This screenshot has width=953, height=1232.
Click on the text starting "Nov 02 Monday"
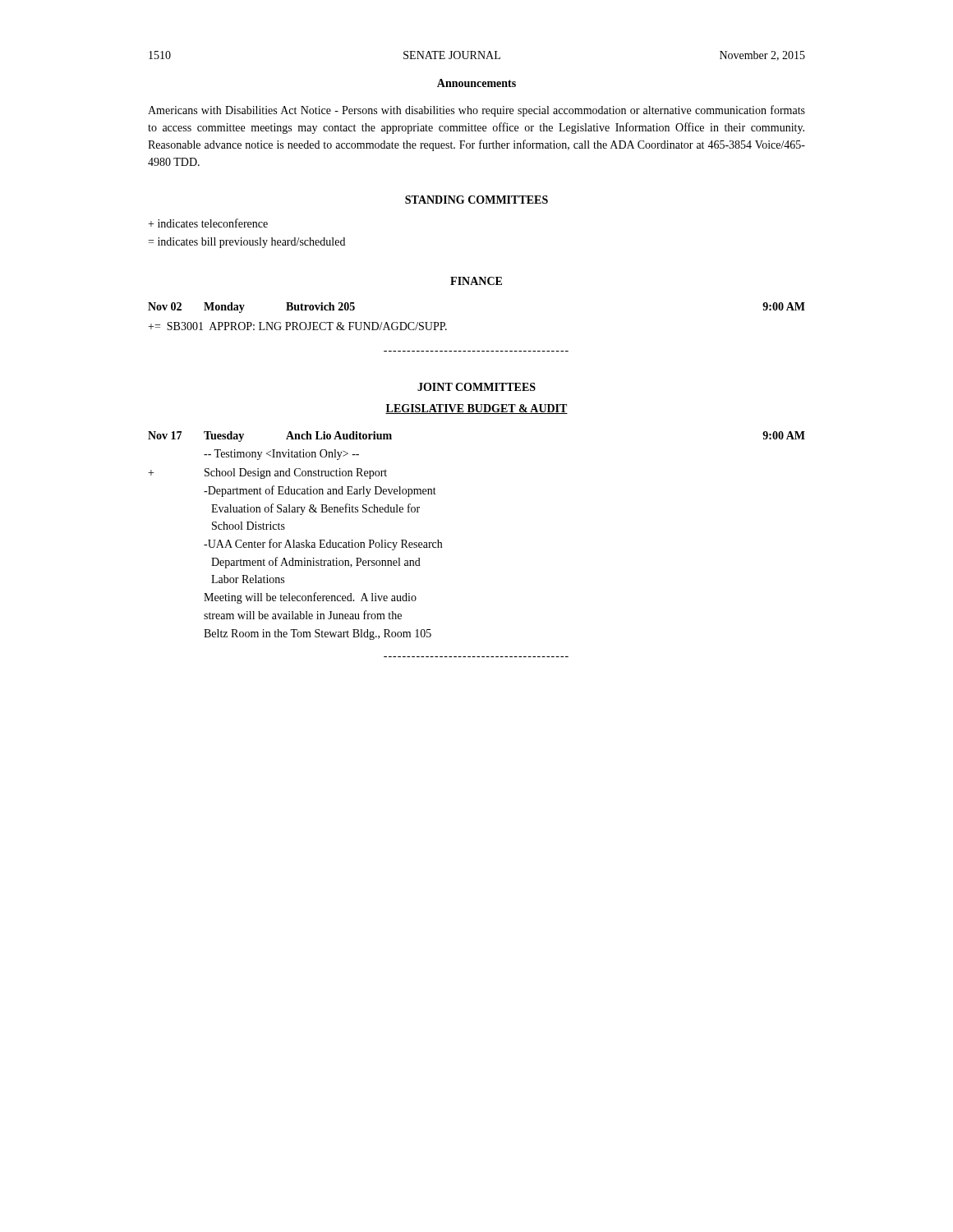pyautogui.click(x=157, y=308)
